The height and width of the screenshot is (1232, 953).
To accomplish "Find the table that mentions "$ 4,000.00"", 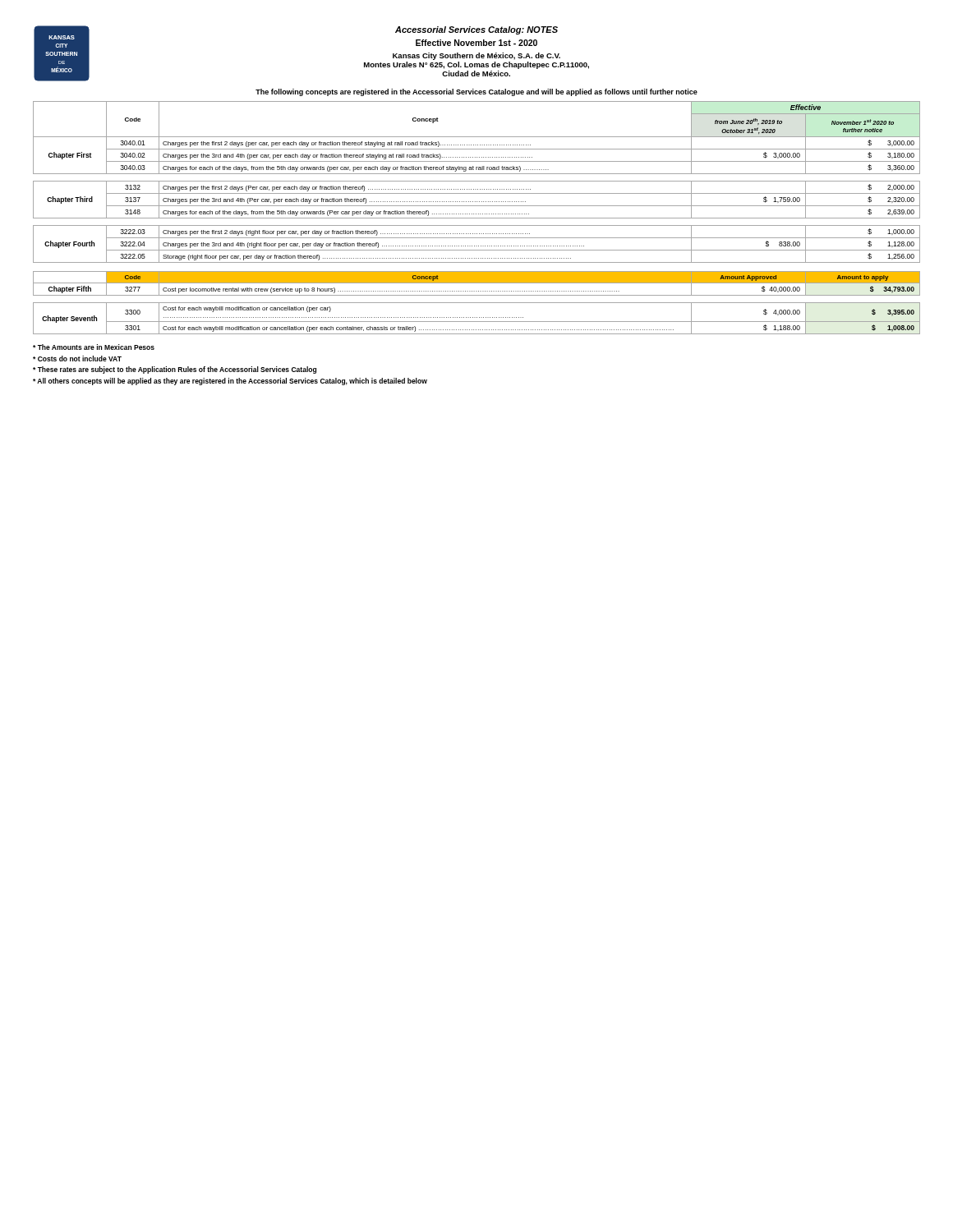I will (476, 303).
